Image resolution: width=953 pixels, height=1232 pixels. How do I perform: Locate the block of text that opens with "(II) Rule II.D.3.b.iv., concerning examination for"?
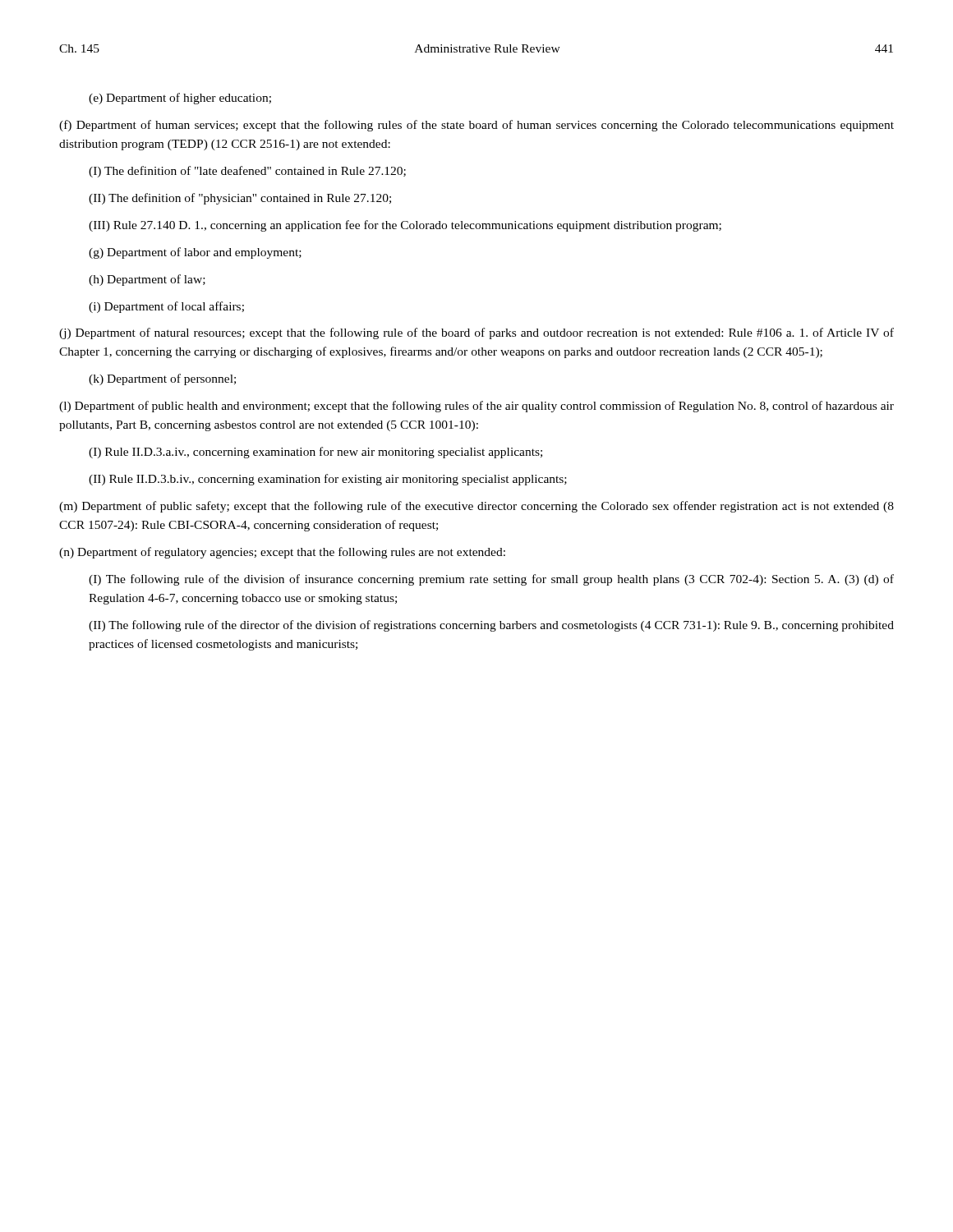point(328,478)
